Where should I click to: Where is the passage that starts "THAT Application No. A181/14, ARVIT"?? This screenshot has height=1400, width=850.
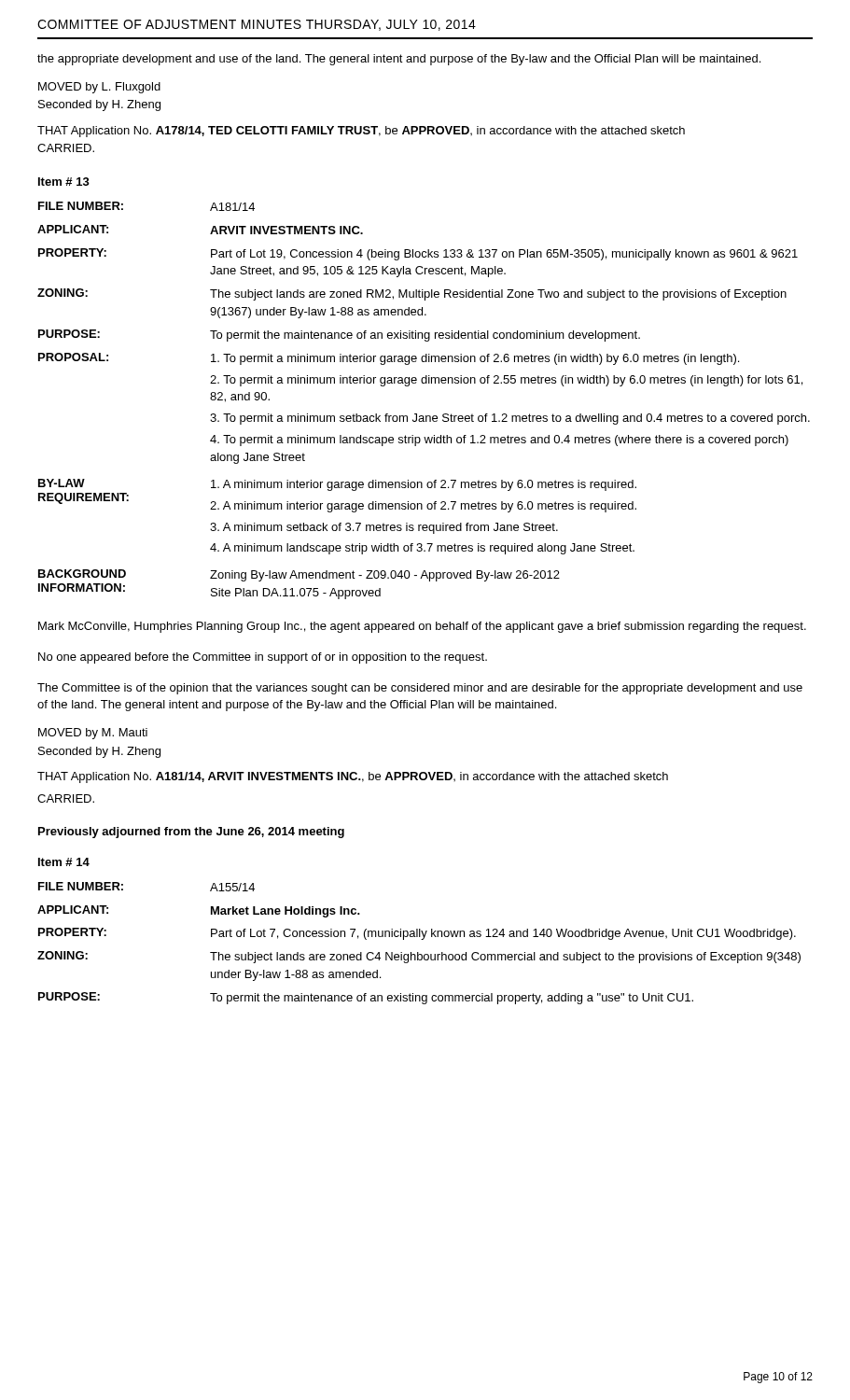point(353,776)
